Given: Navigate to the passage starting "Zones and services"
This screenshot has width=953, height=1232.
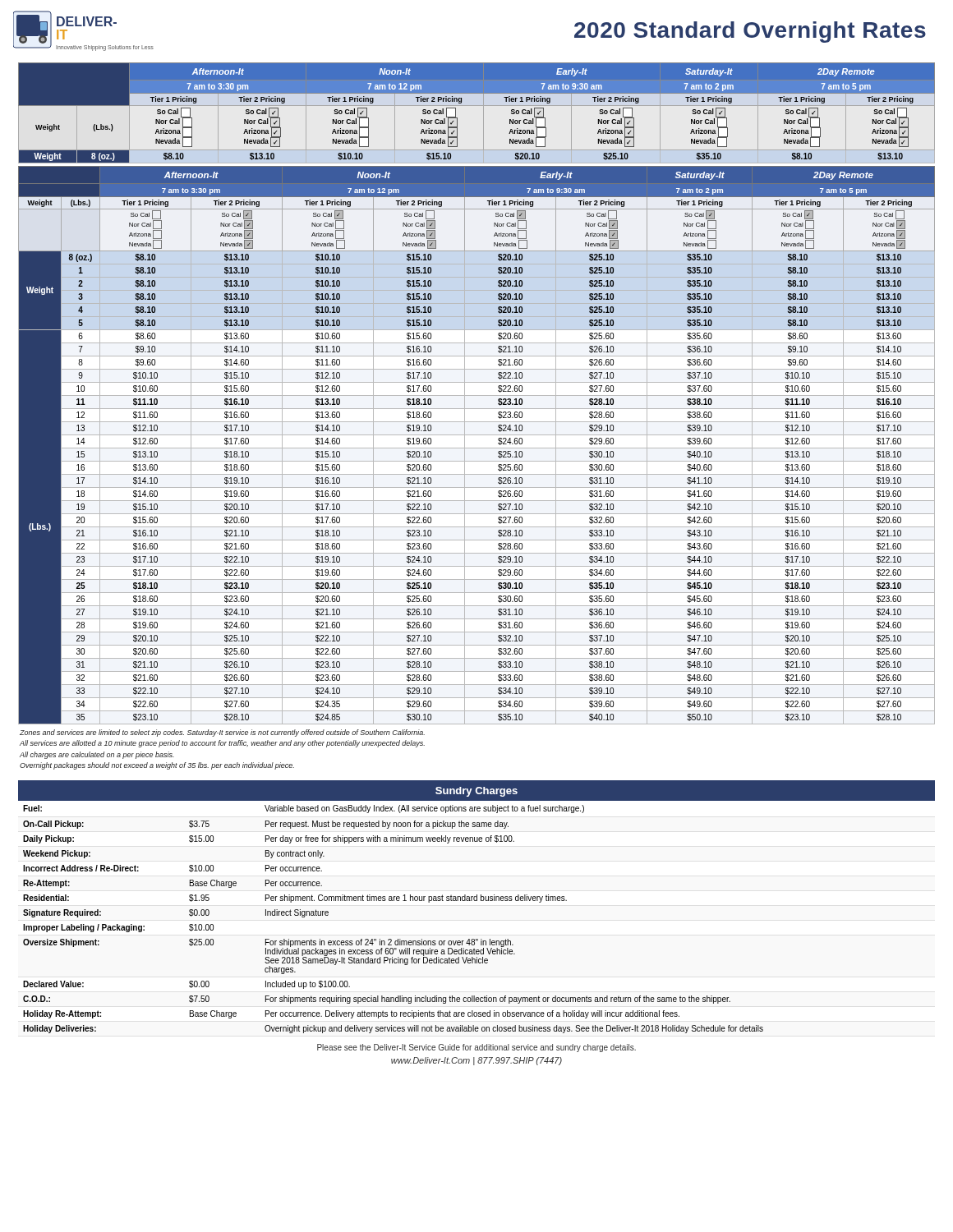Looking at the screenshot, I should 223,749.
